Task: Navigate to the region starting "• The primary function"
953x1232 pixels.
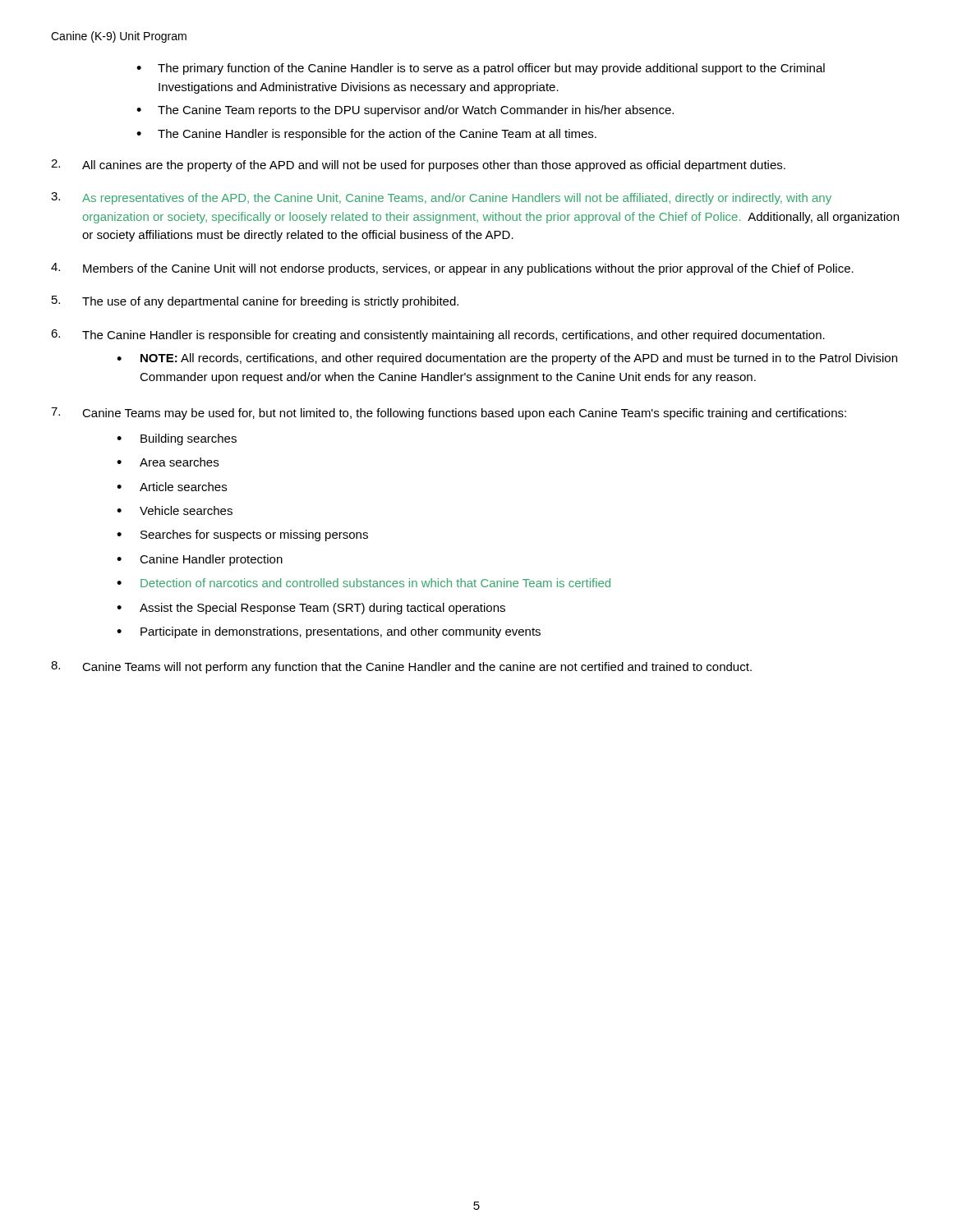Action: tap(518, 78)
